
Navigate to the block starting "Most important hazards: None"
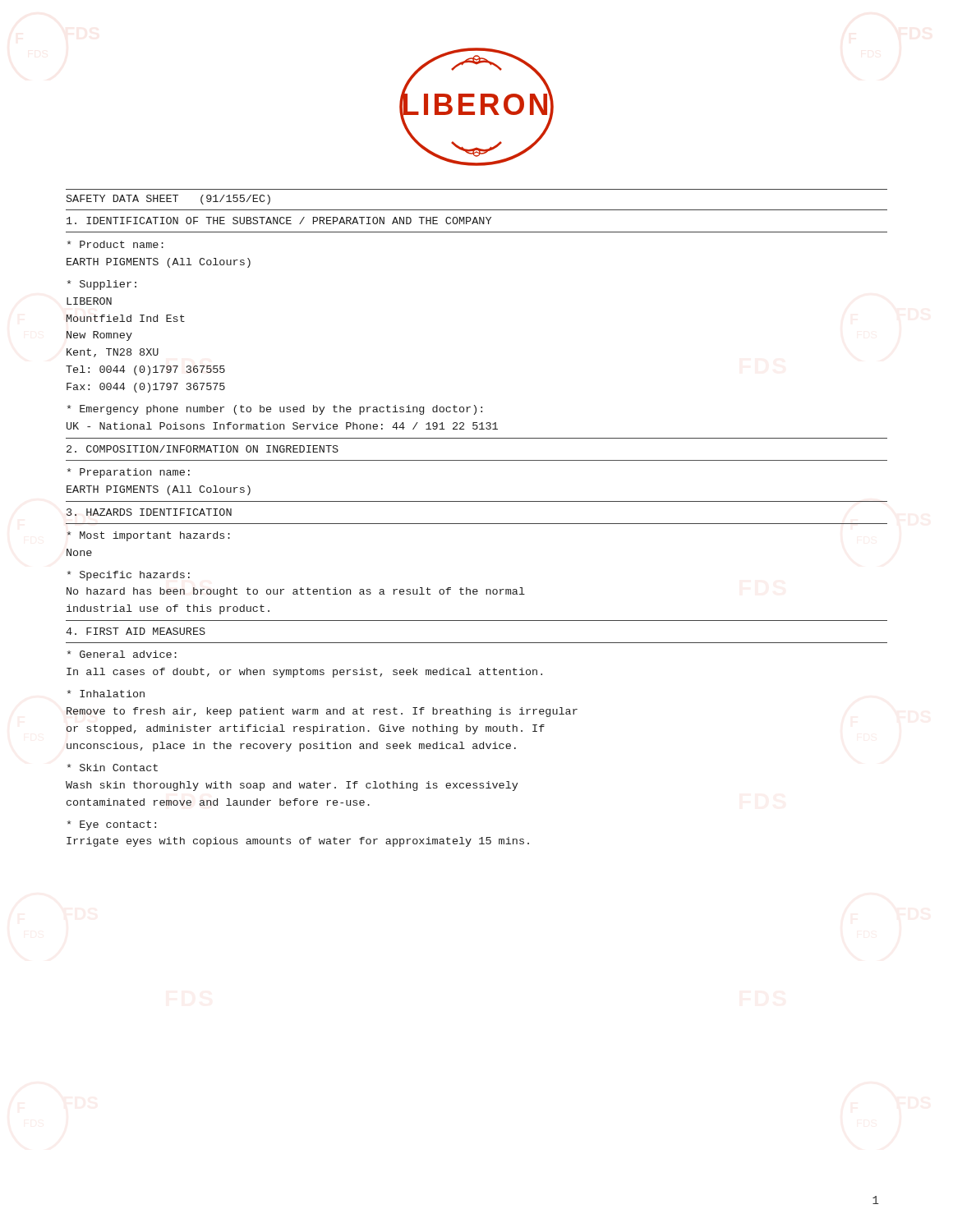(x=148, y=536)
